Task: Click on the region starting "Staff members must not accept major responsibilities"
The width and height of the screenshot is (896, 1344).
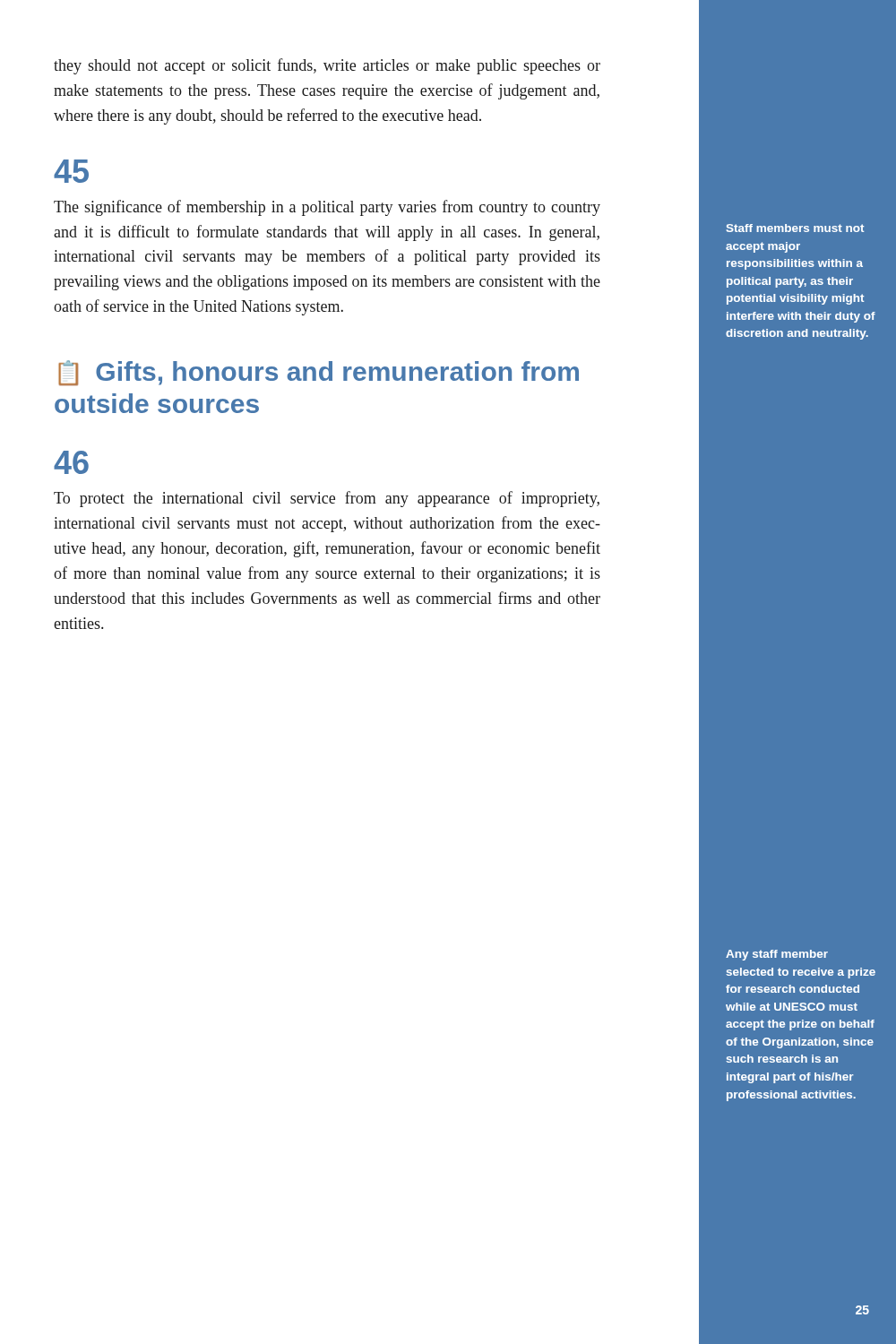Action: pyautogui.click(x=800, y=281)
